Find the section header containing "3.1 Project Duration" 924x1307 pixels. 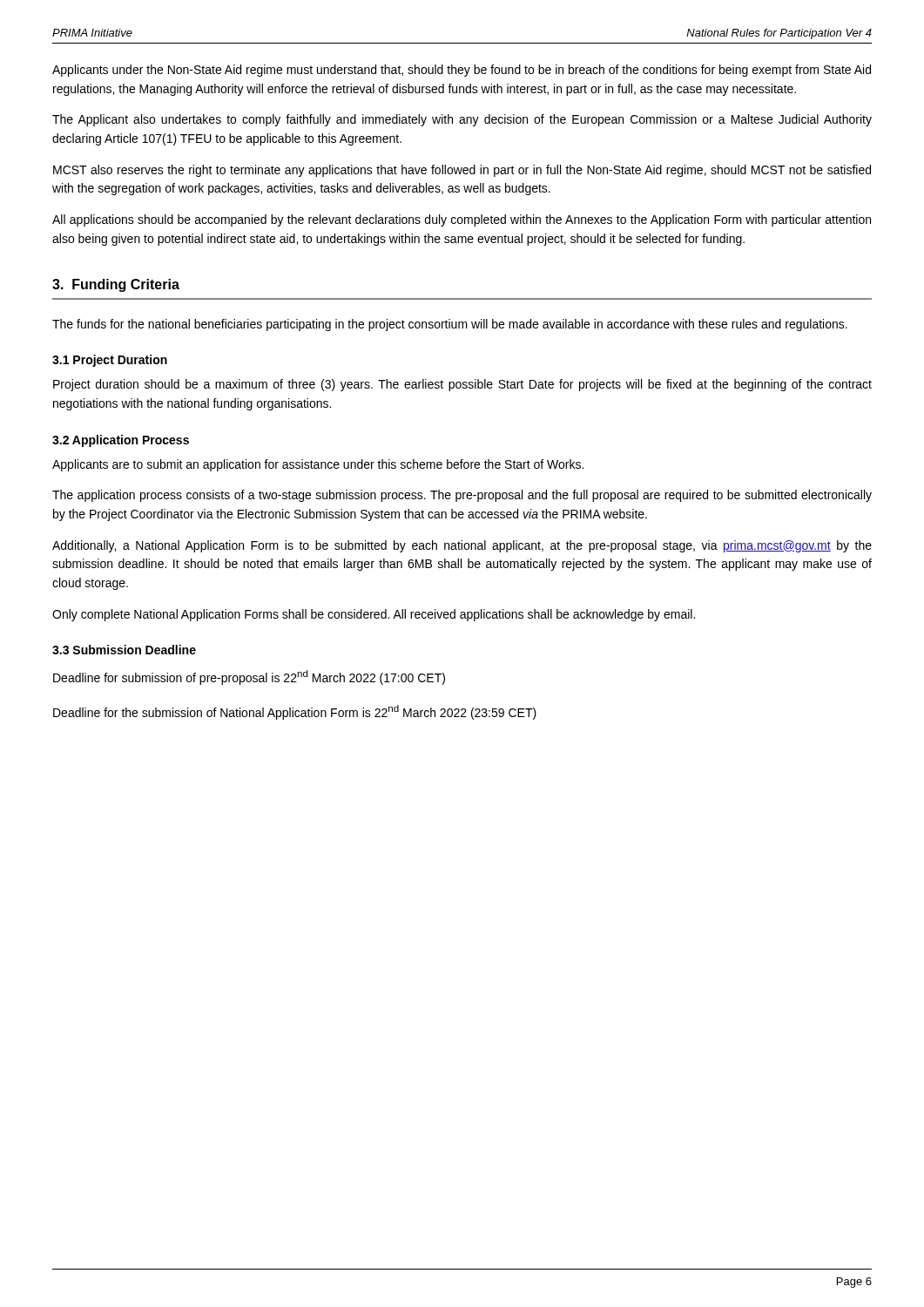point(110,360)
